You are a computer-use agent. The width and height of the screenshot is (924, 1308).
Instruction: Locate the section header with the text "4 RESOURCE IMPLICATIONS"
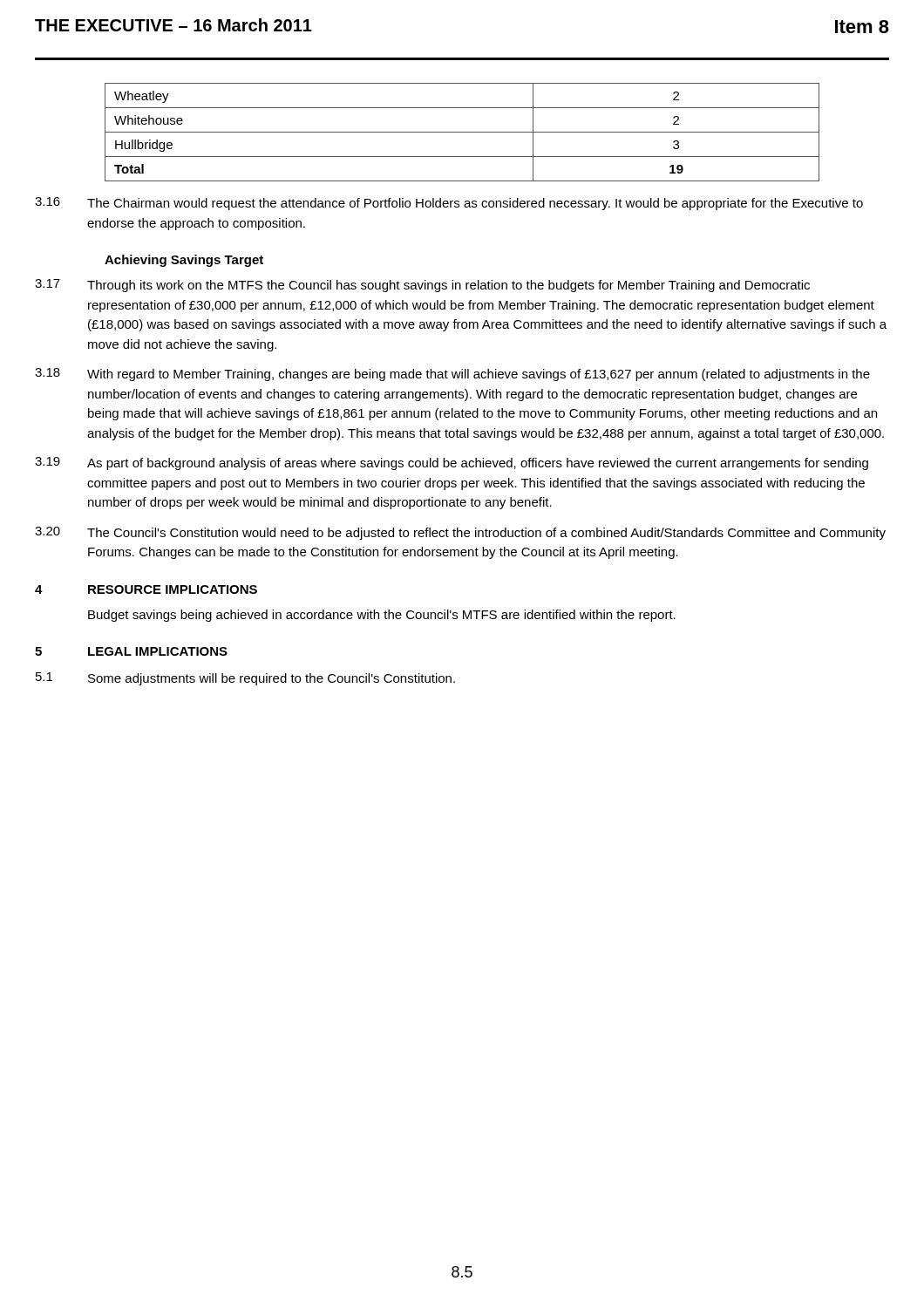146,589
